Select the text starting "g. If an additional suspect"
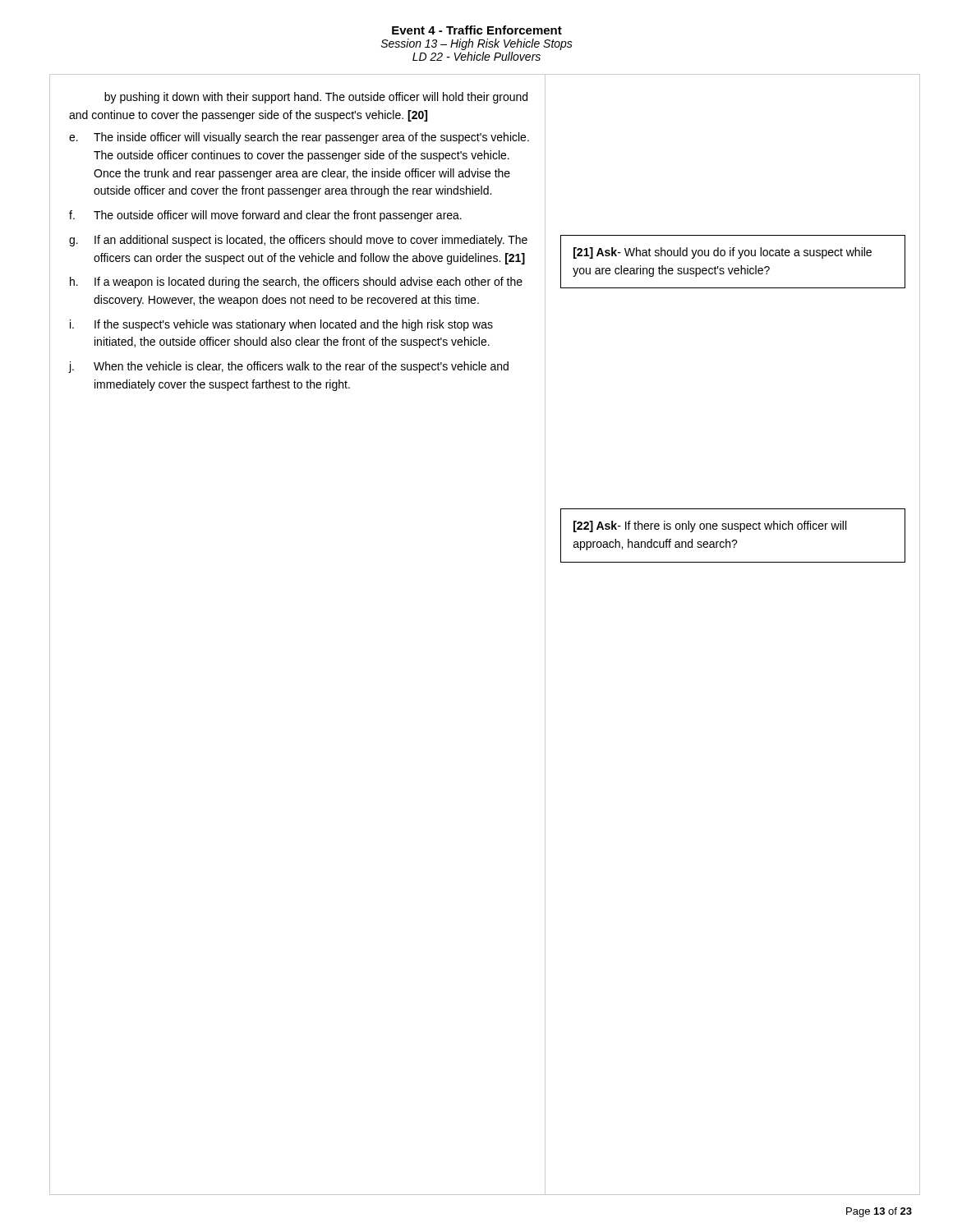This screenshot has width=953, height=1232. (x=300, y=249)
